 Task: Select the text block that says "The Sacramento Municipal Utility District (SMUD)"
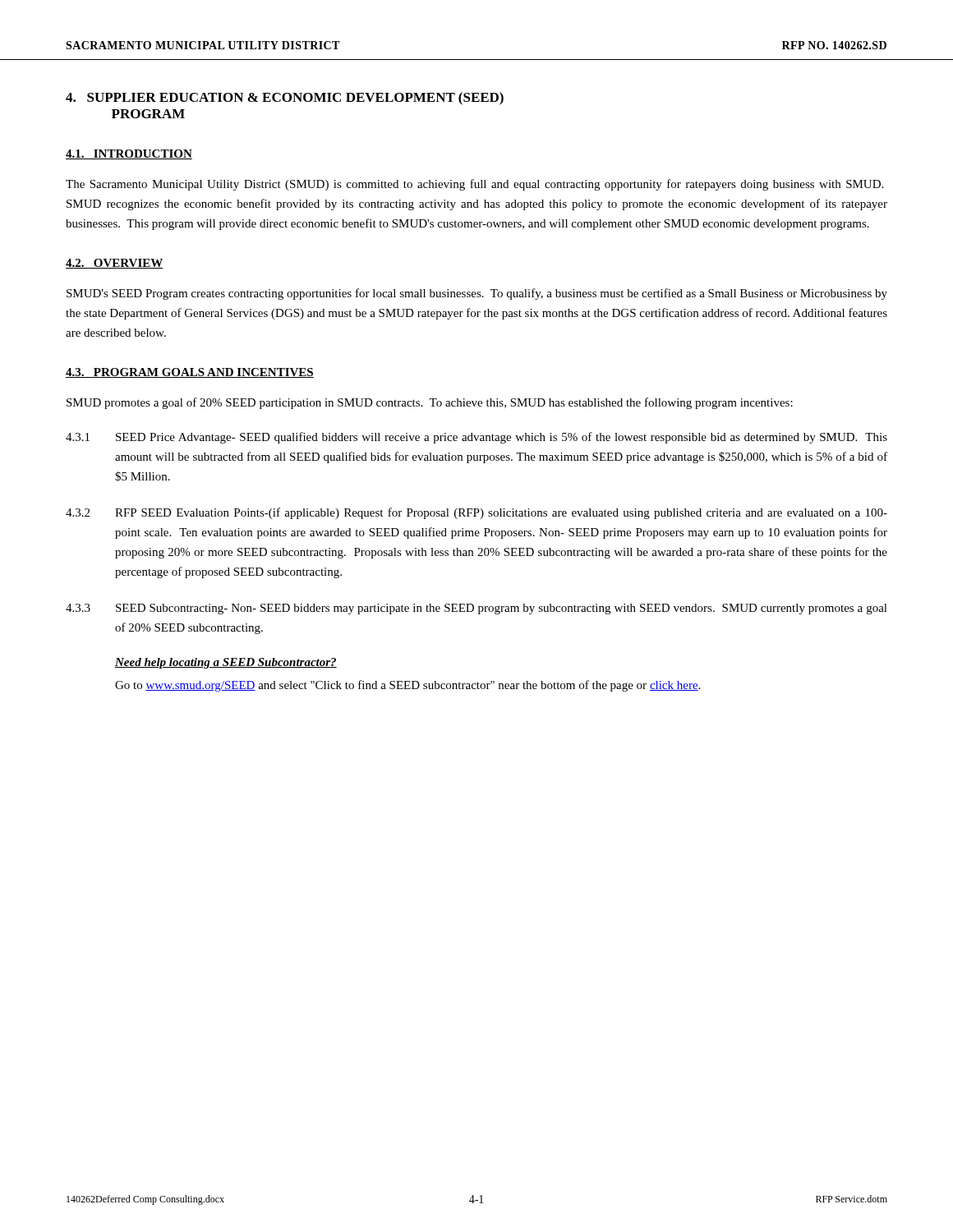476,204
